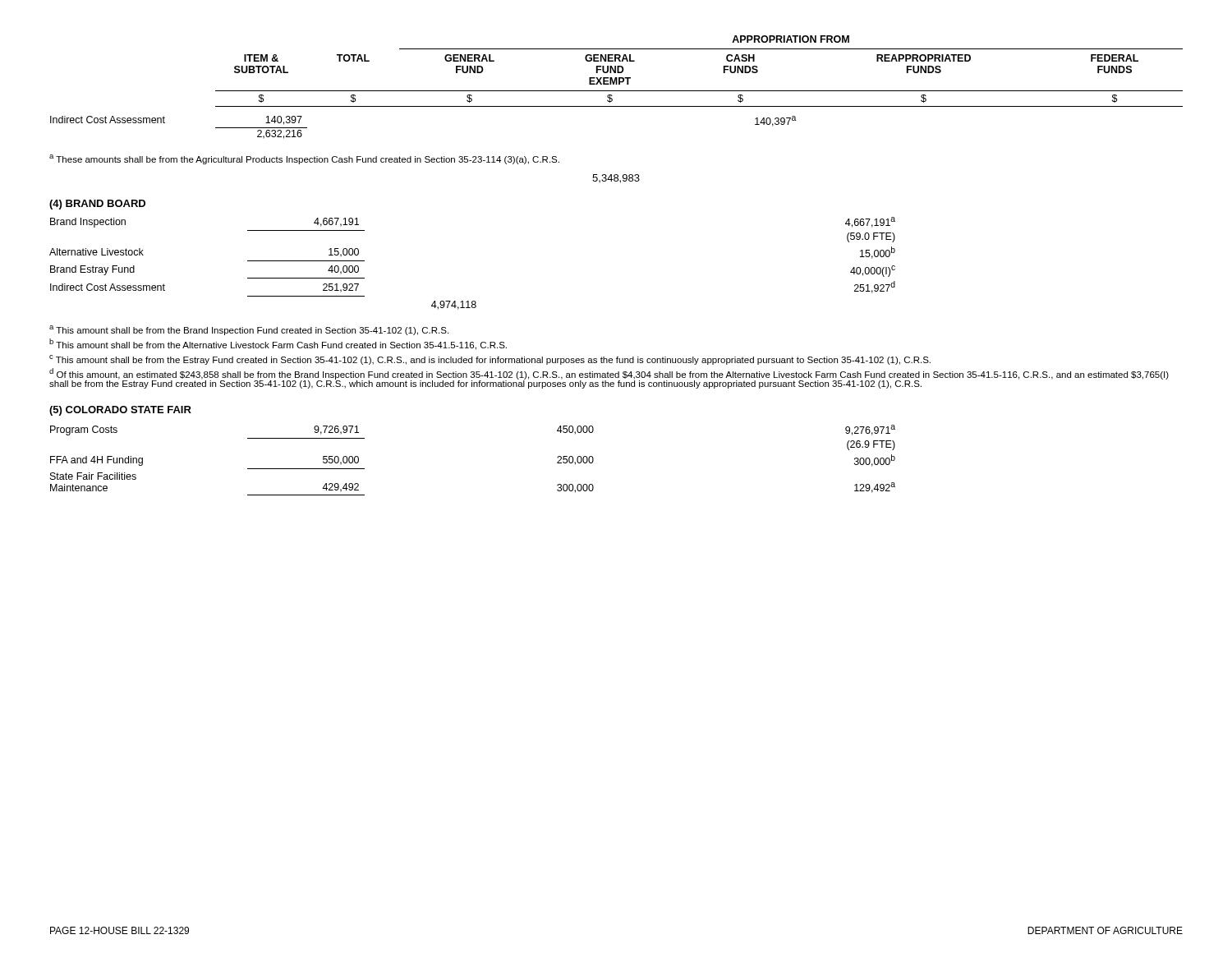This screenshot has height=953, width=1232.
Task: Select the footnote containing "d Of this"
Action: coord(609,377)
